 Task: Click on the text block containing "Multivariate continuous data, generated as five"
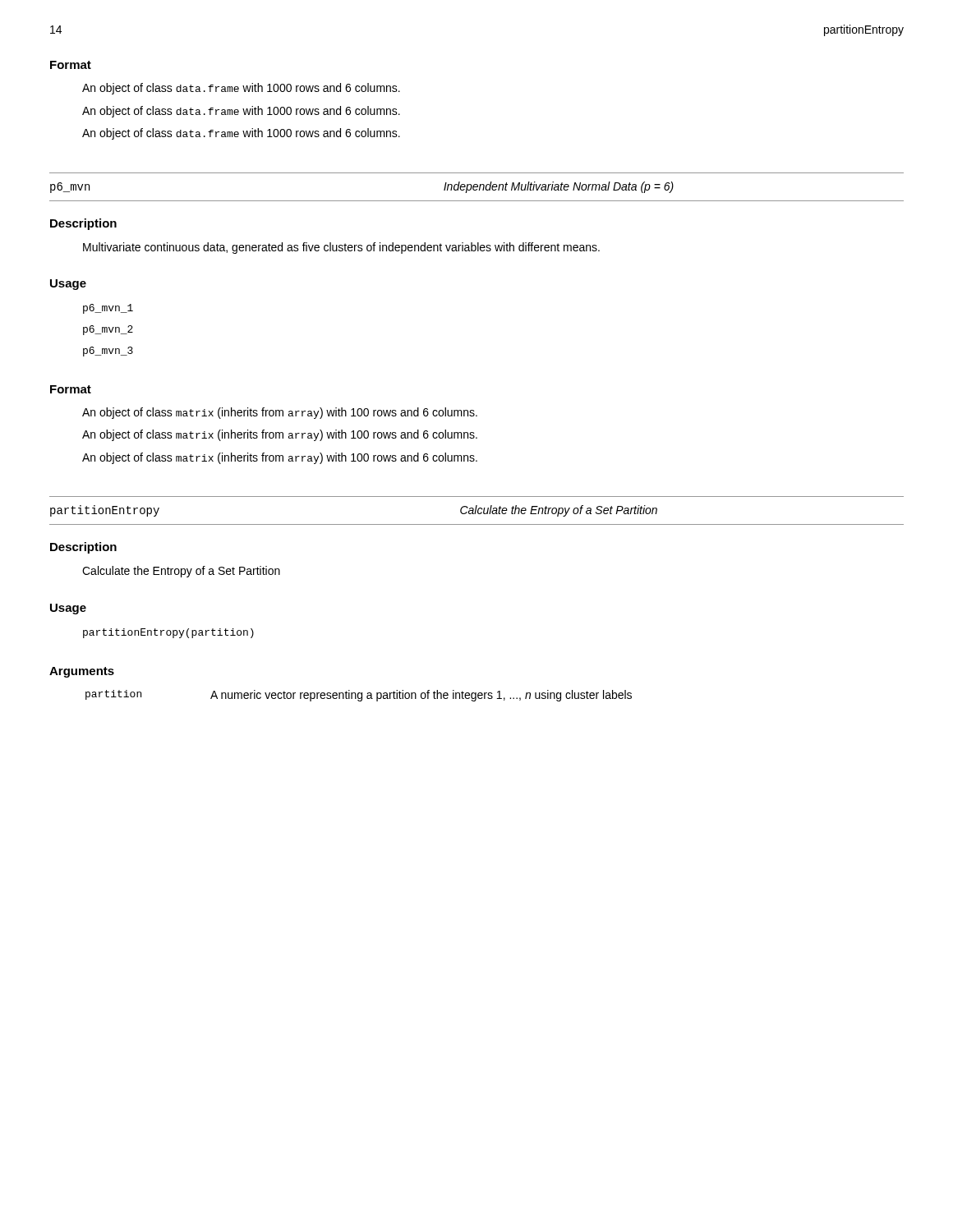(341, 247)
